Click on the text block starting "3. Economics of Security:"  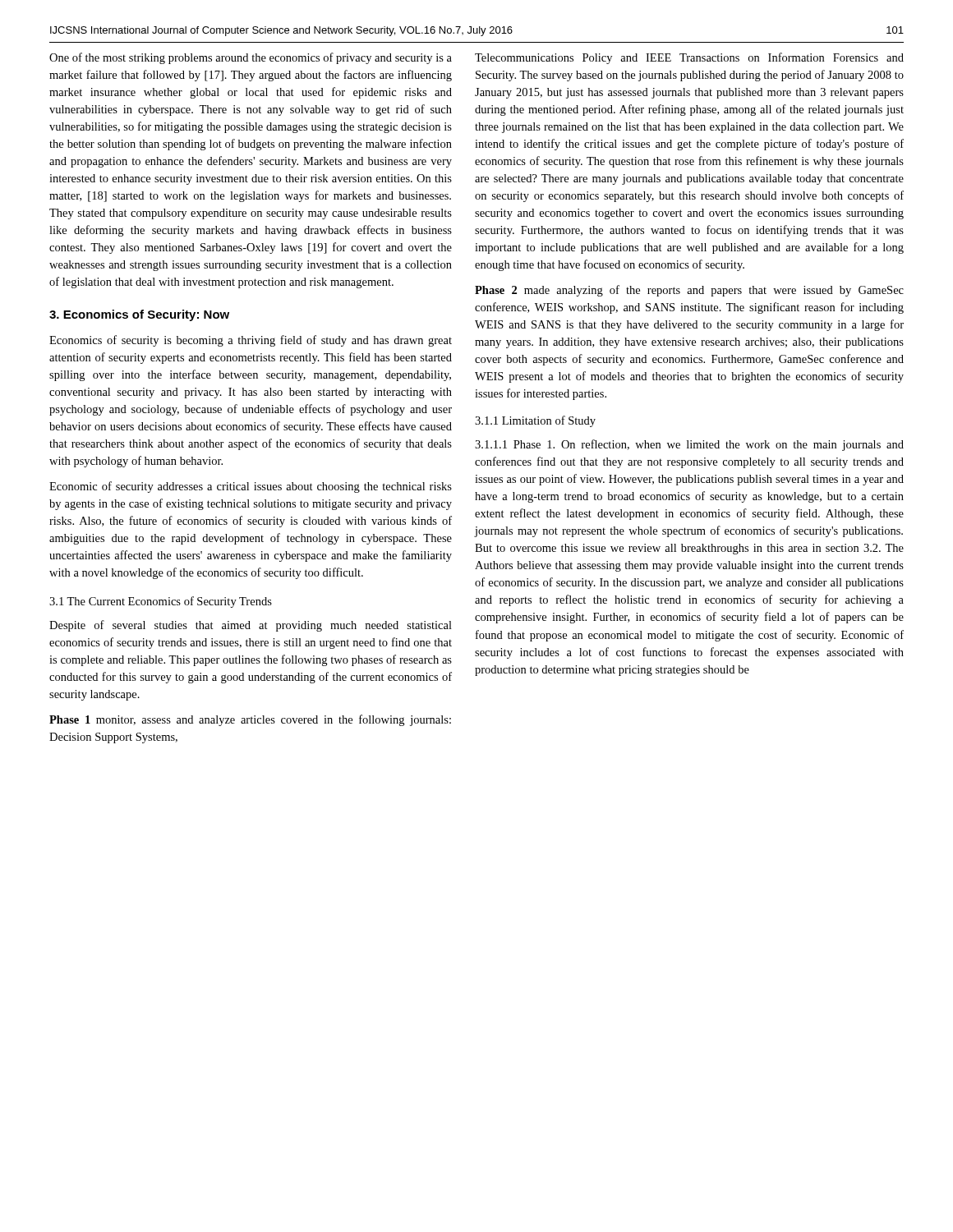[x=139, y=315]
